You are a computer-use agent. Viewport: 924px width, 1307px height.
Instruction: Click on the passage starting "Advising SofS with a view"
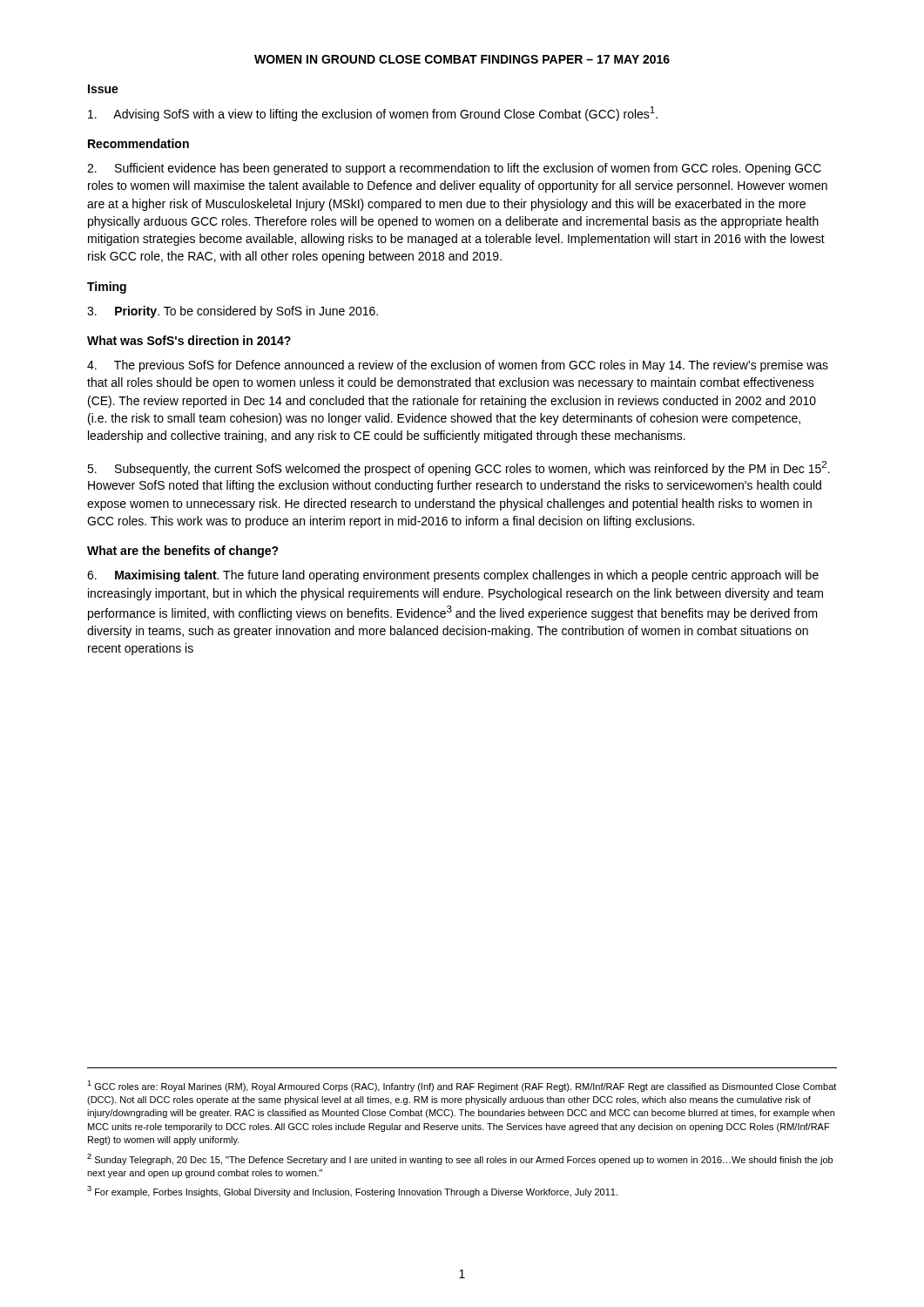[462, 113]
